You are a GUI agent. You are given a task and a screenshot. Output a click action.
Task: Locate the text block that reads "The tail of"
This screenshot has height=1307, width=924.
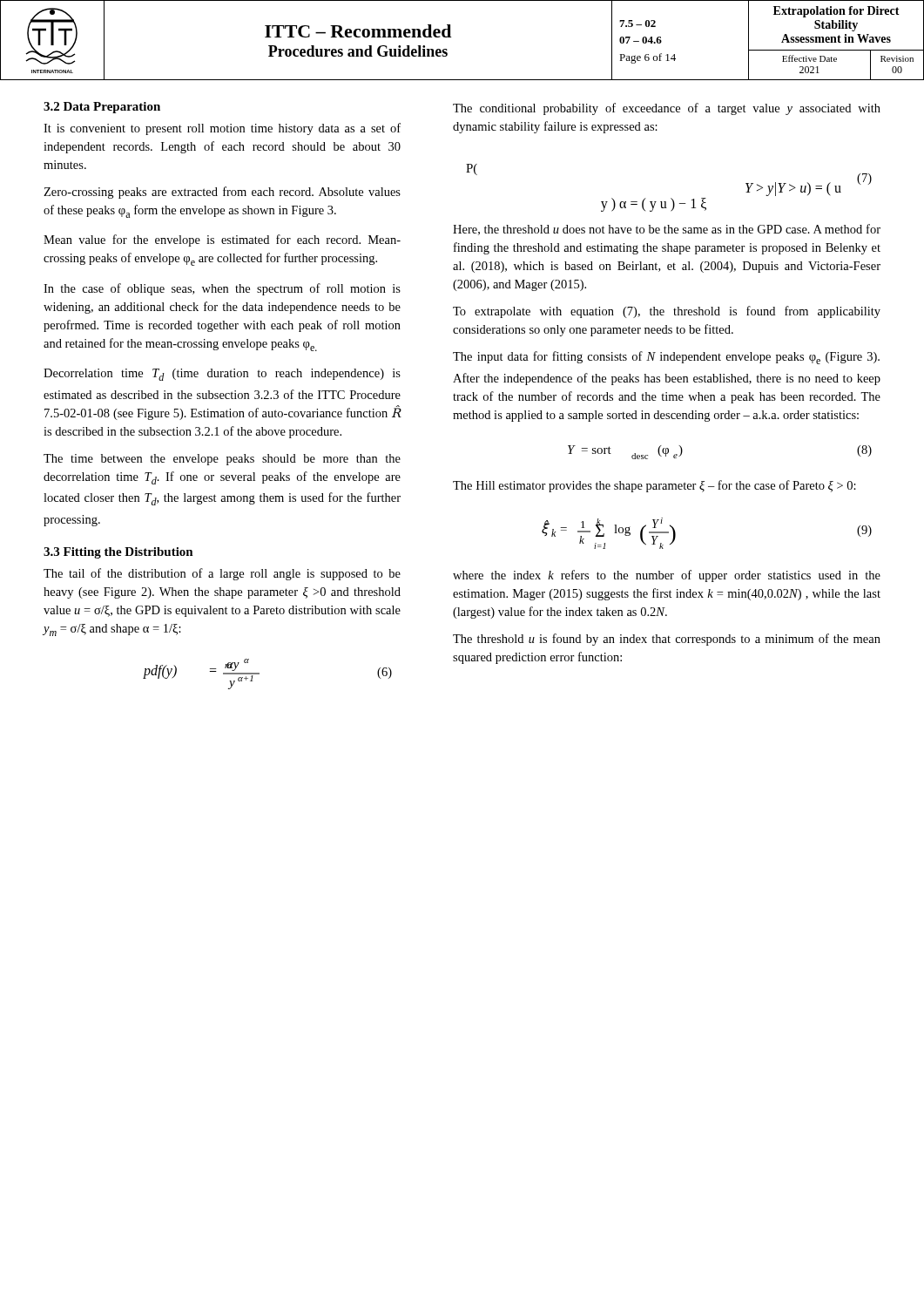click(222, 602)
